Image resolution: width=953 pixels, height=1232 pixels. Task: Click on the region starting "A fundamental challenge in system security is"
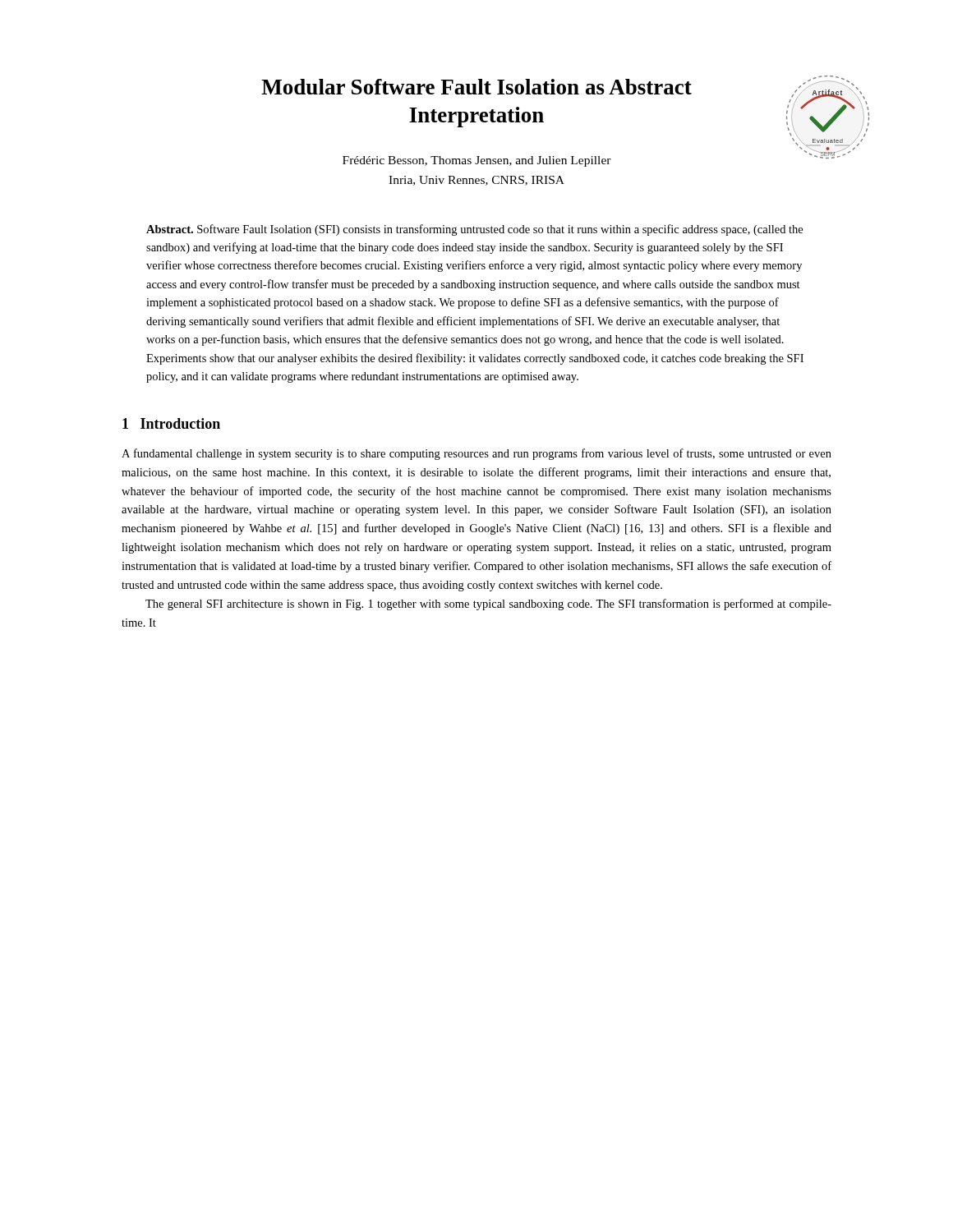click(476, 538)
